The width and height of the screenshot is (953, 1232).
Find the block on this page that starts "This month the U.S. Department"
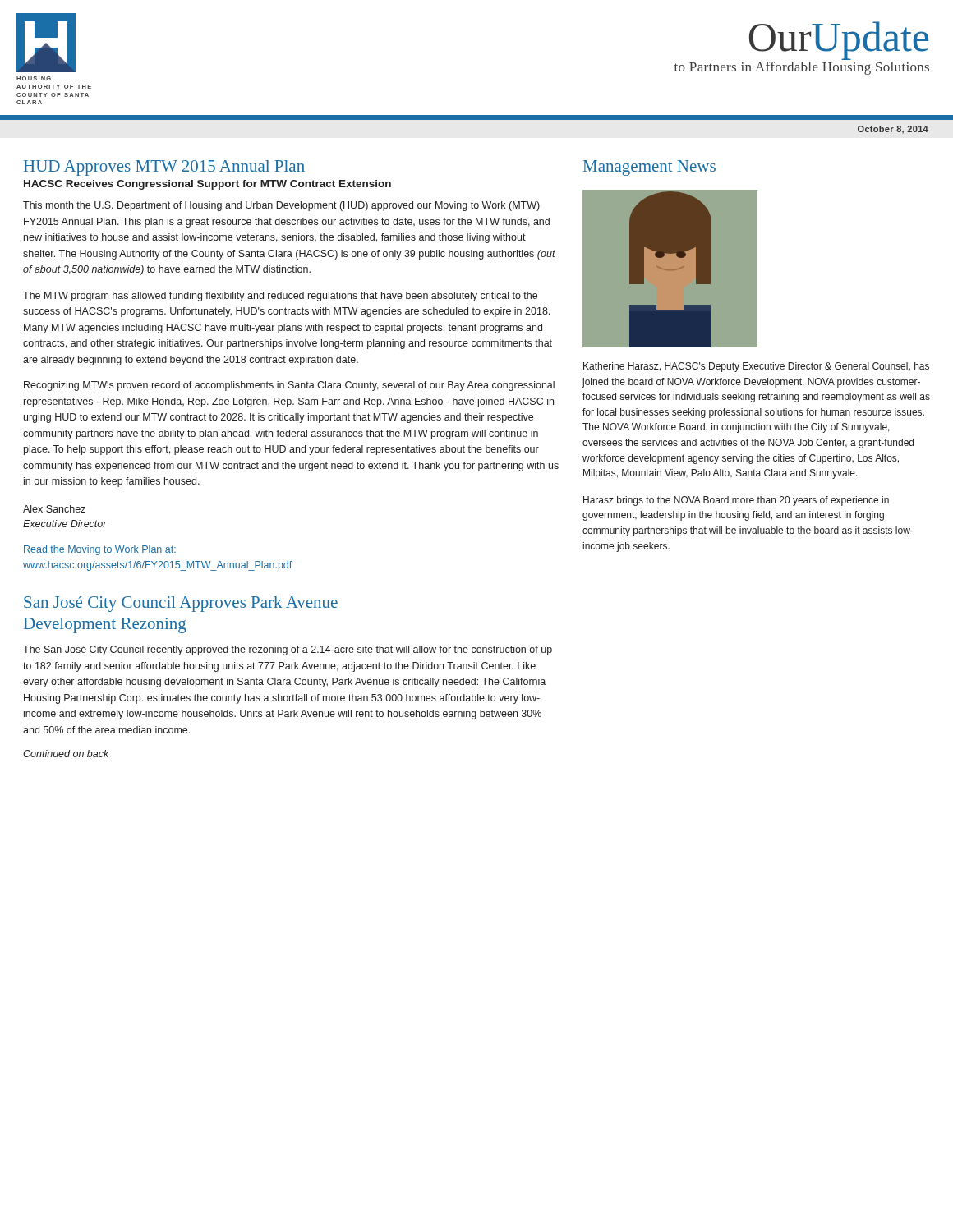click(289, 237)
